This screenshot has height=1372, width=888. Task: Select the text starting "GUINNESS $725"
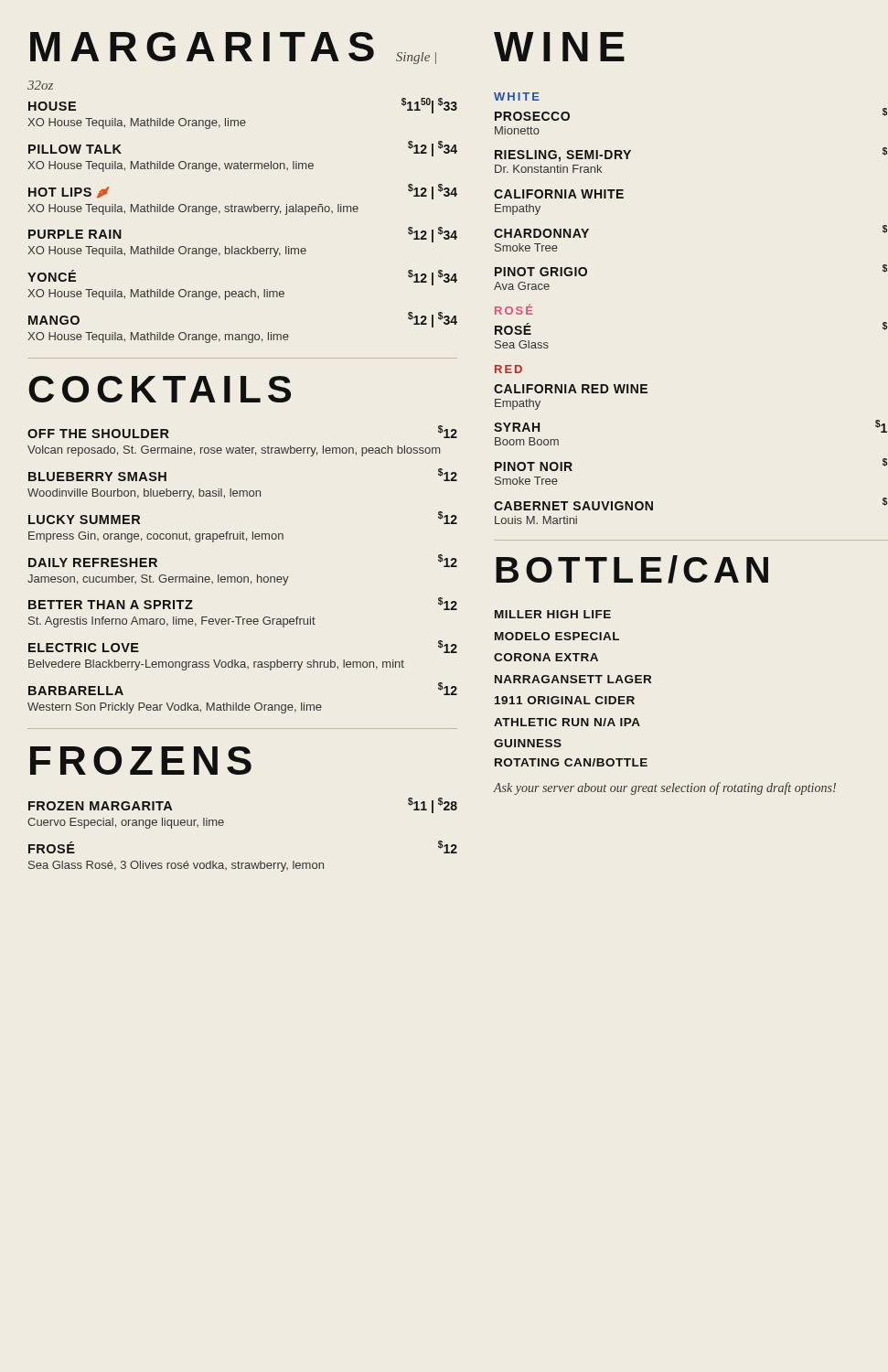tap(528, 743)
